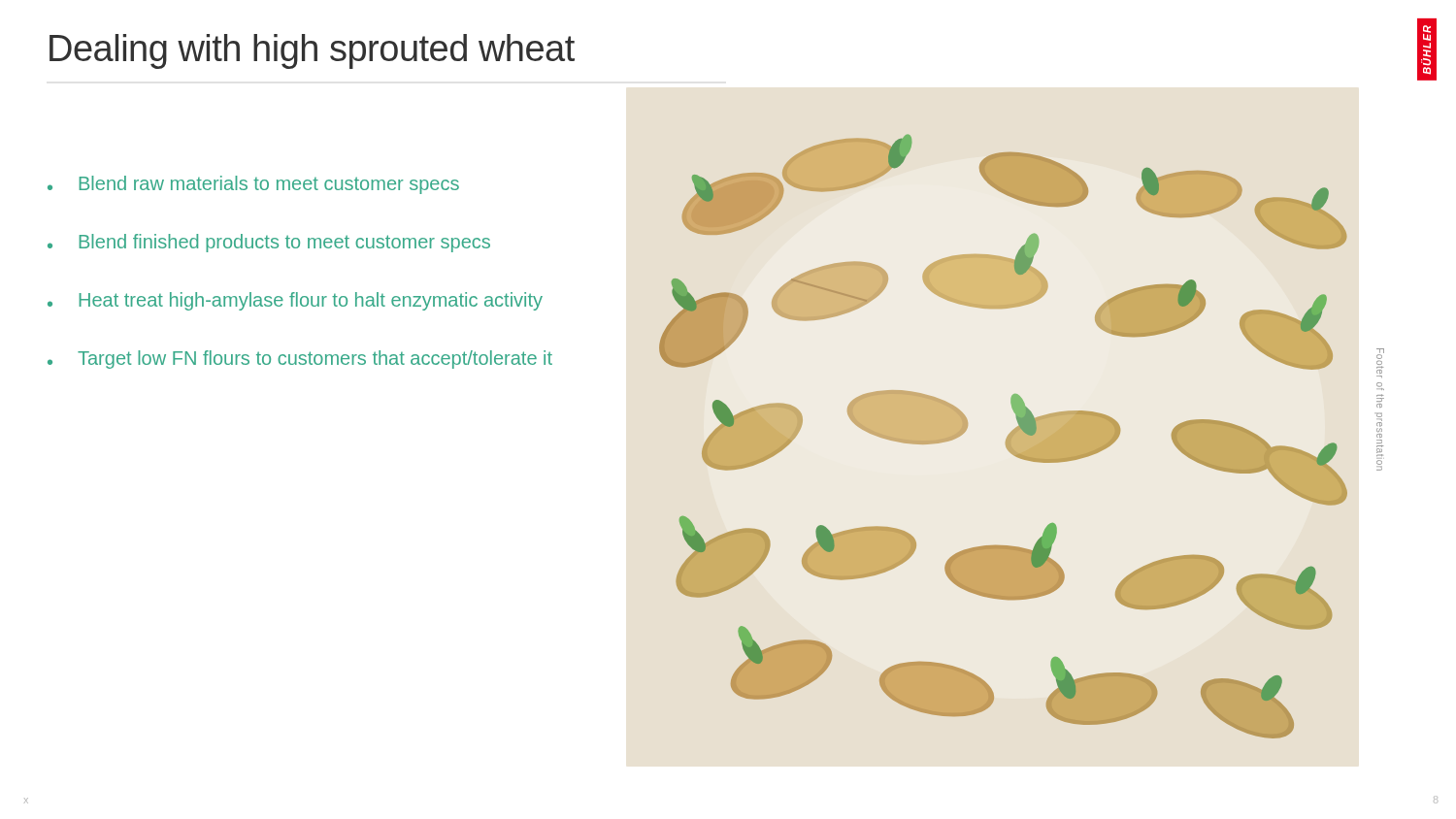
Task: Click the passage that begins "• Target low FN flours"
Action: click(x=299, y=360)
